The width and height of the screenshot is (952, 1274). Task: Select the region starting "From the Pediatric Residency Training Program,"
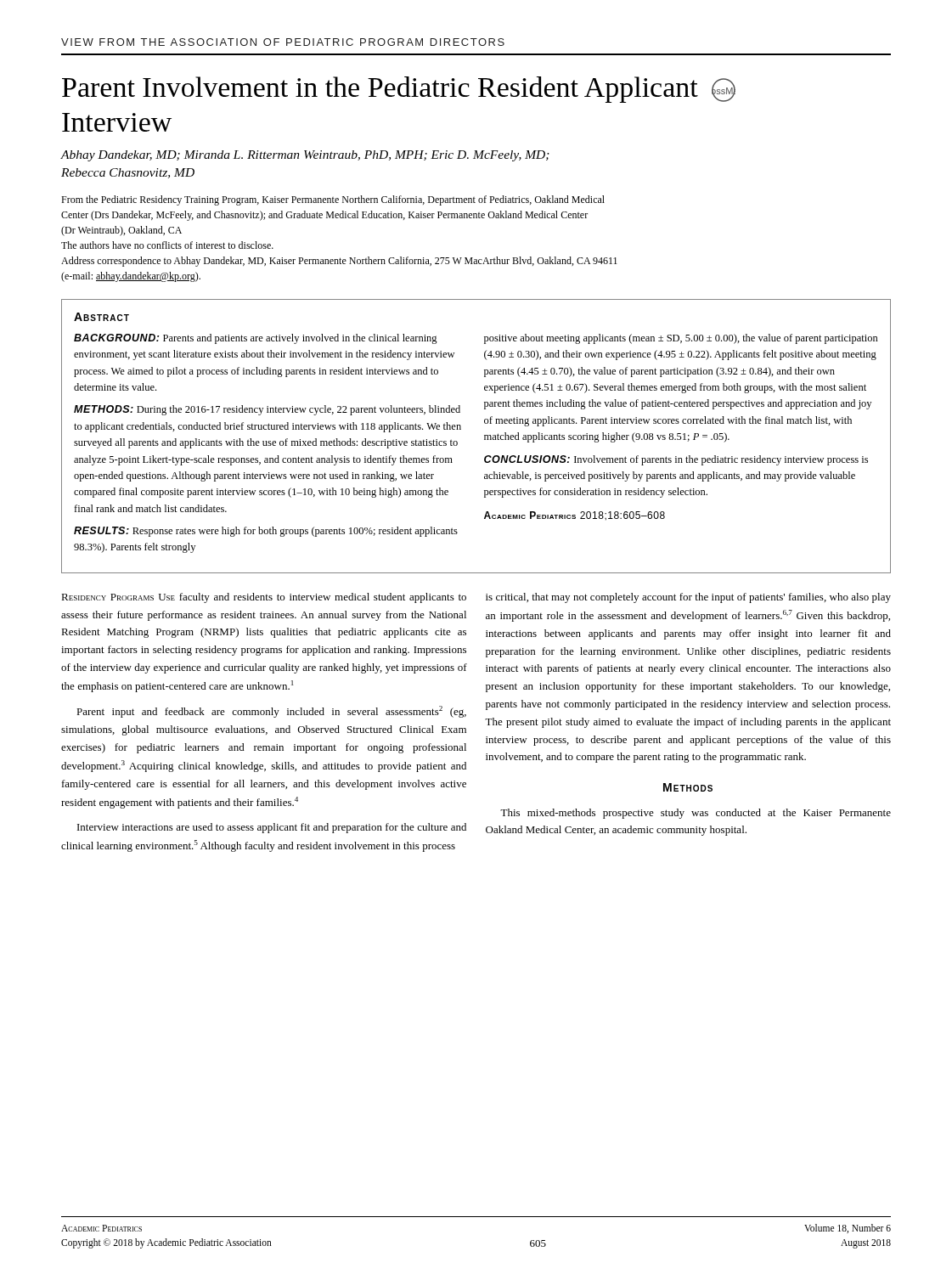333,200
